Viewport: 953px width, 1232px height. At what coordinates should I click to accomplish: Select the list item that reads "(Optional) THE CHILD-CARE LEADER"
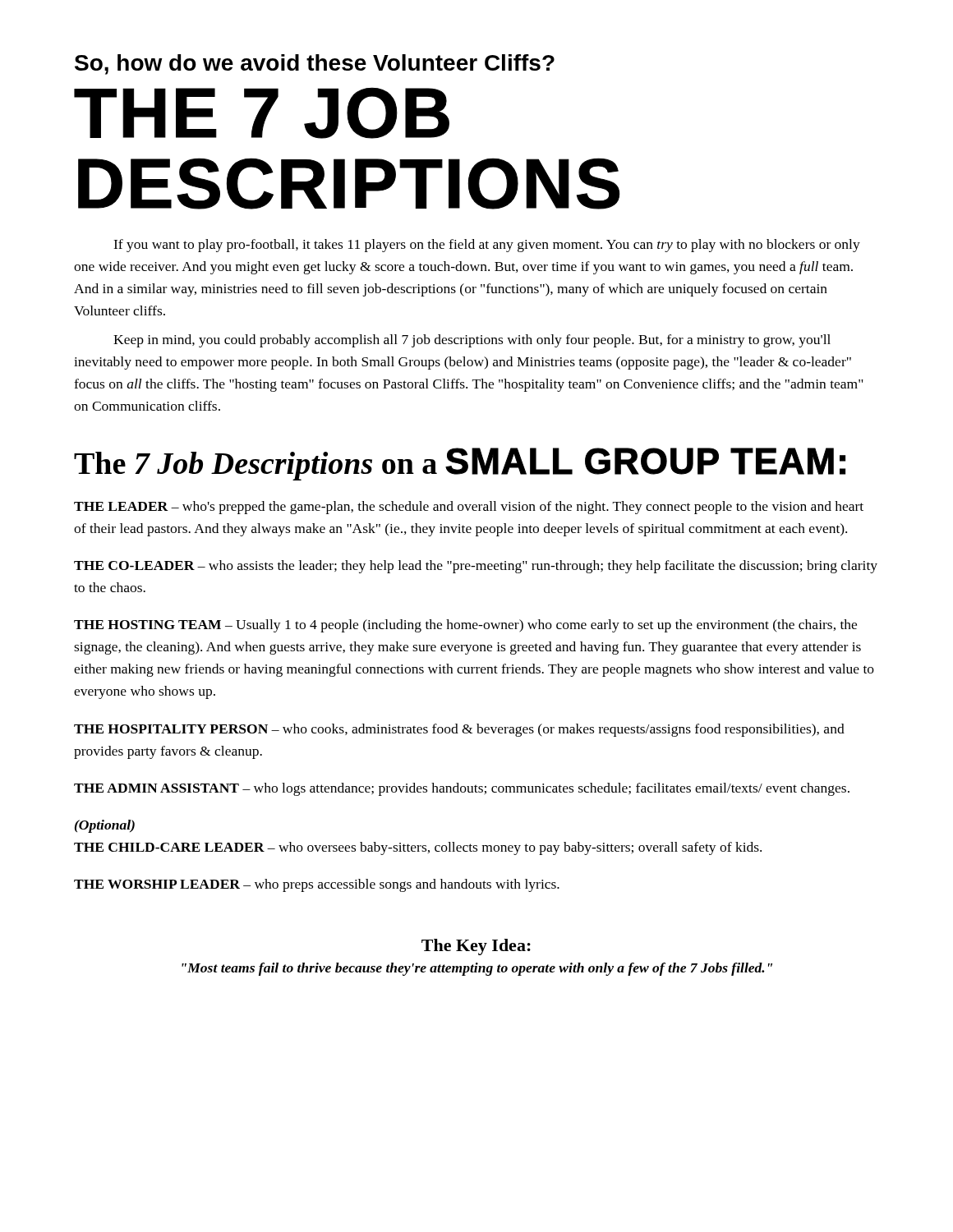click(476, 836)
